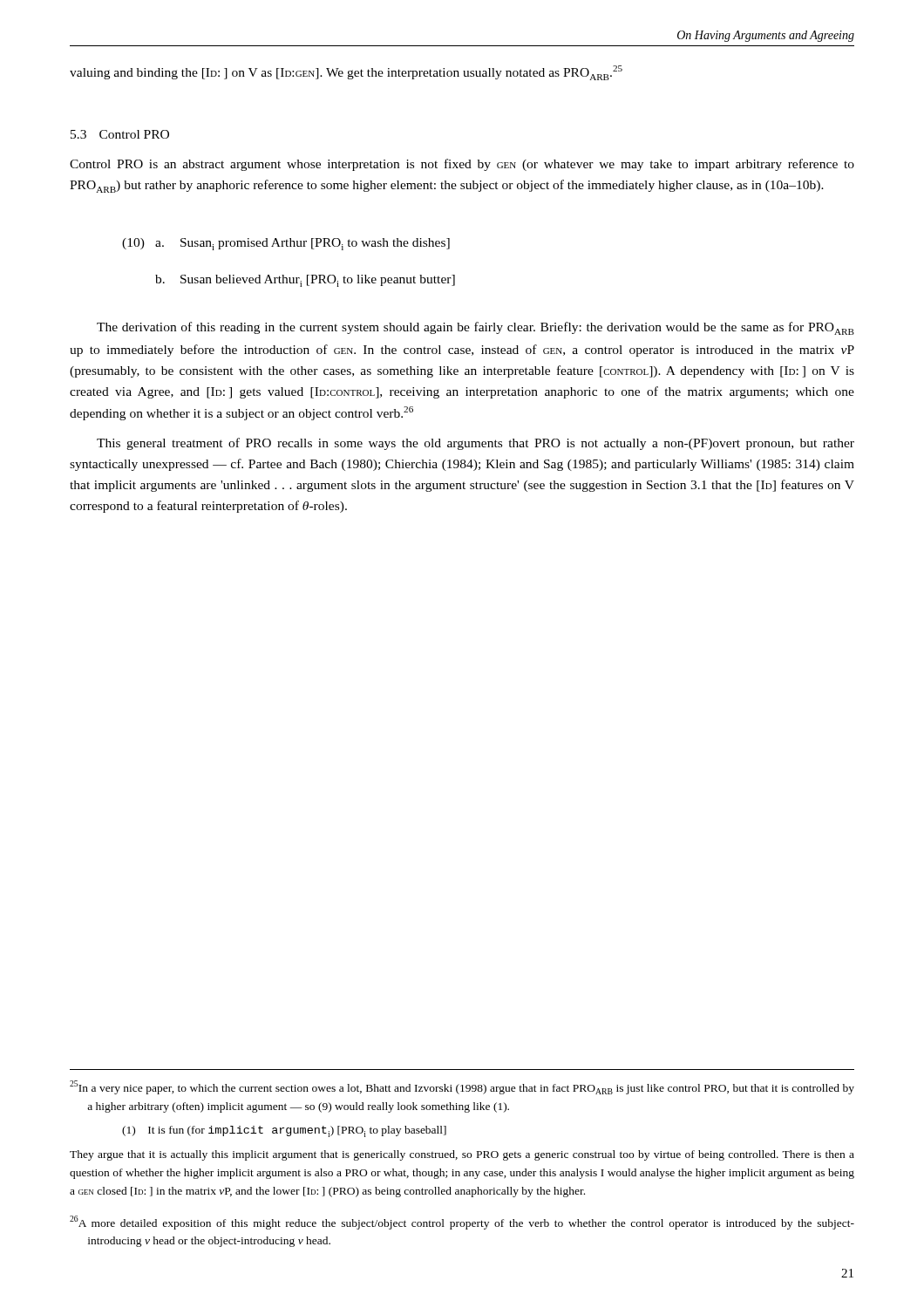Where is the passage that starts "Control PRO is an abstract argument whose interpretation"?
Viewport: 924px width, 1308px height.
click(462, 175)
